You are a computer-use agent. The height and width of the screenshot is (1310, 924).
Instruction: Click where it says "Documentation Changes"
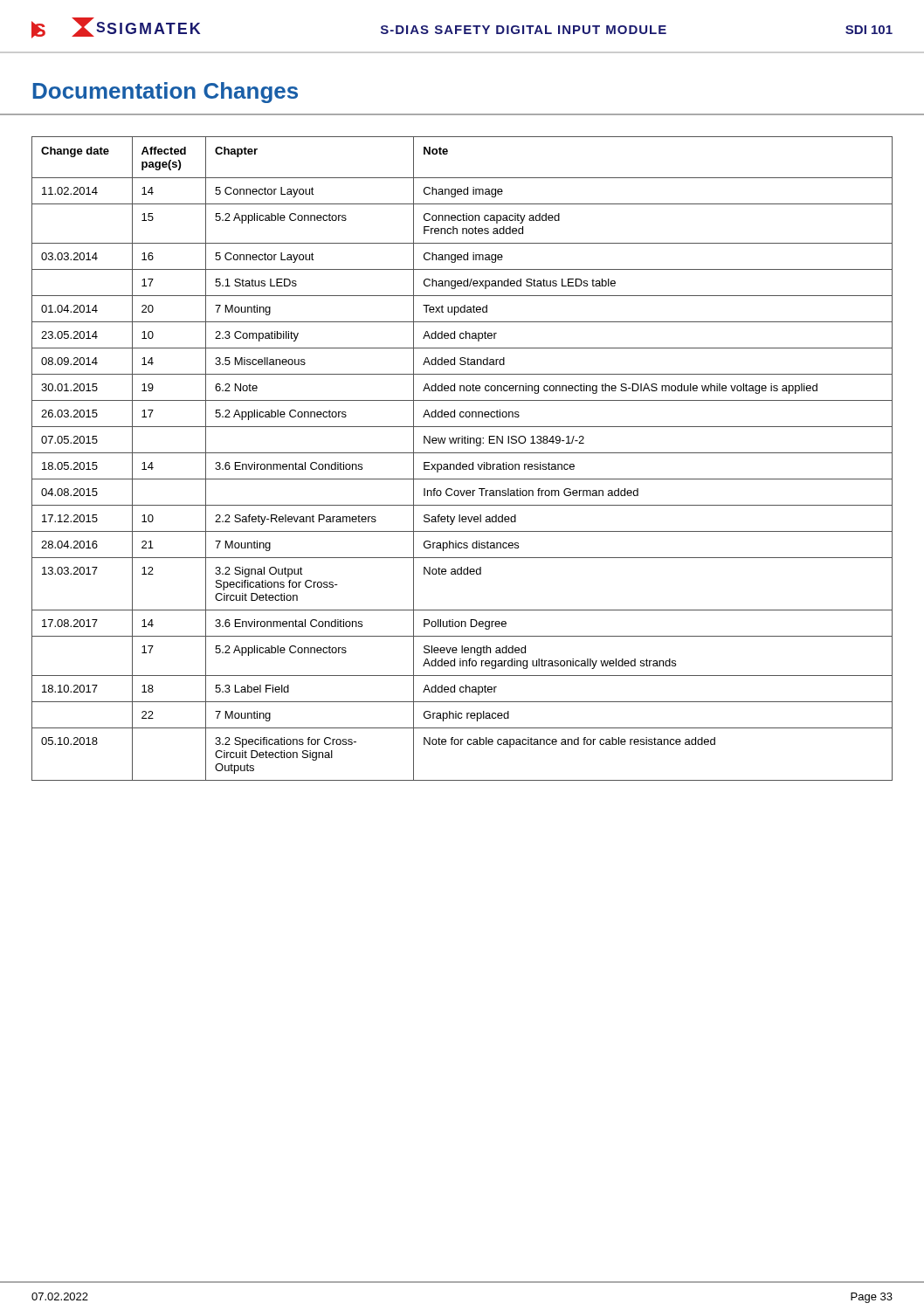pos(165,91)
